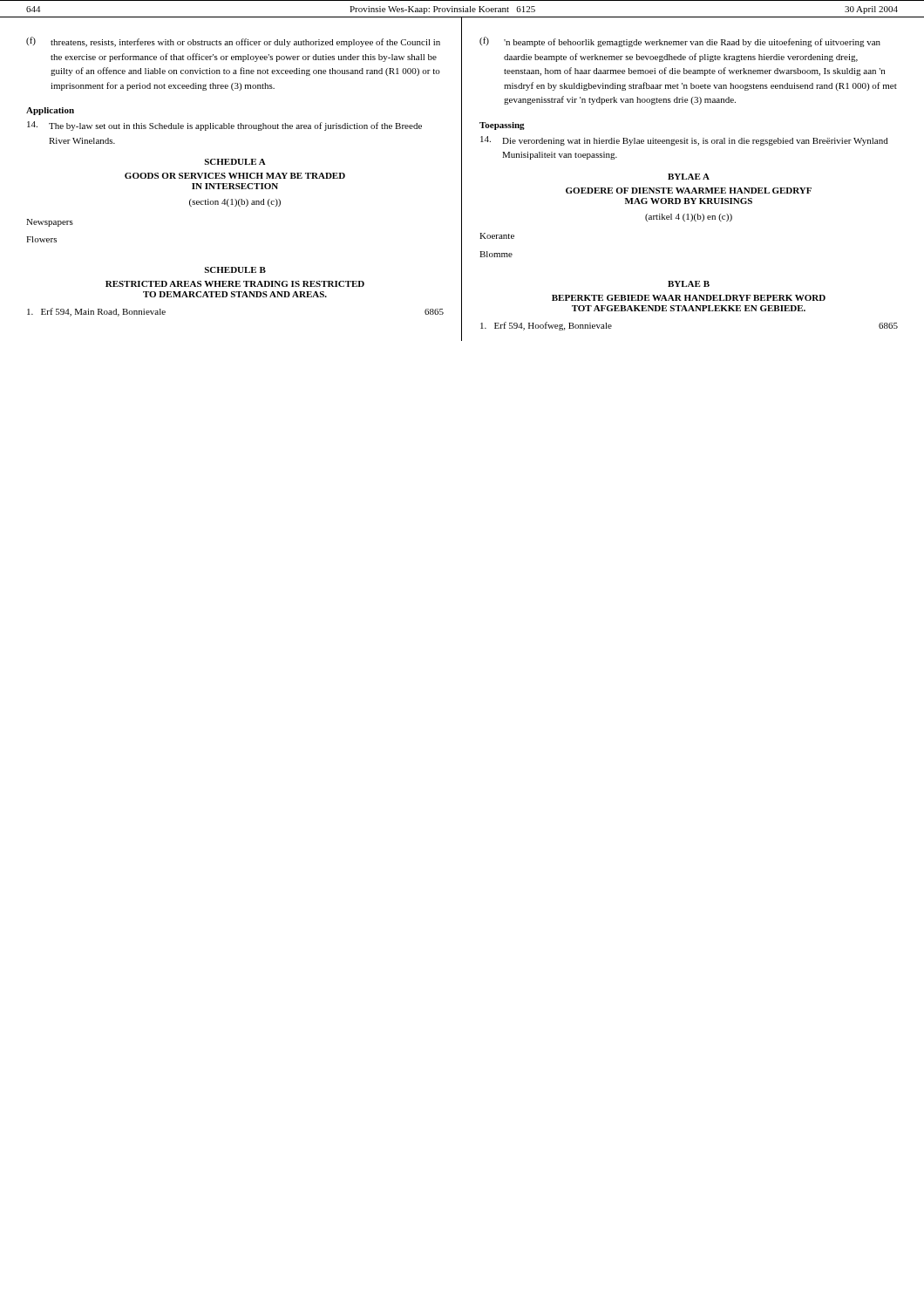Viewport: 924px width, 1308px height.
Task: Select the text block with the text "Die verordening wat in hierdie Bylae uiteengesit is,"
Action: (x=689, y=147)
